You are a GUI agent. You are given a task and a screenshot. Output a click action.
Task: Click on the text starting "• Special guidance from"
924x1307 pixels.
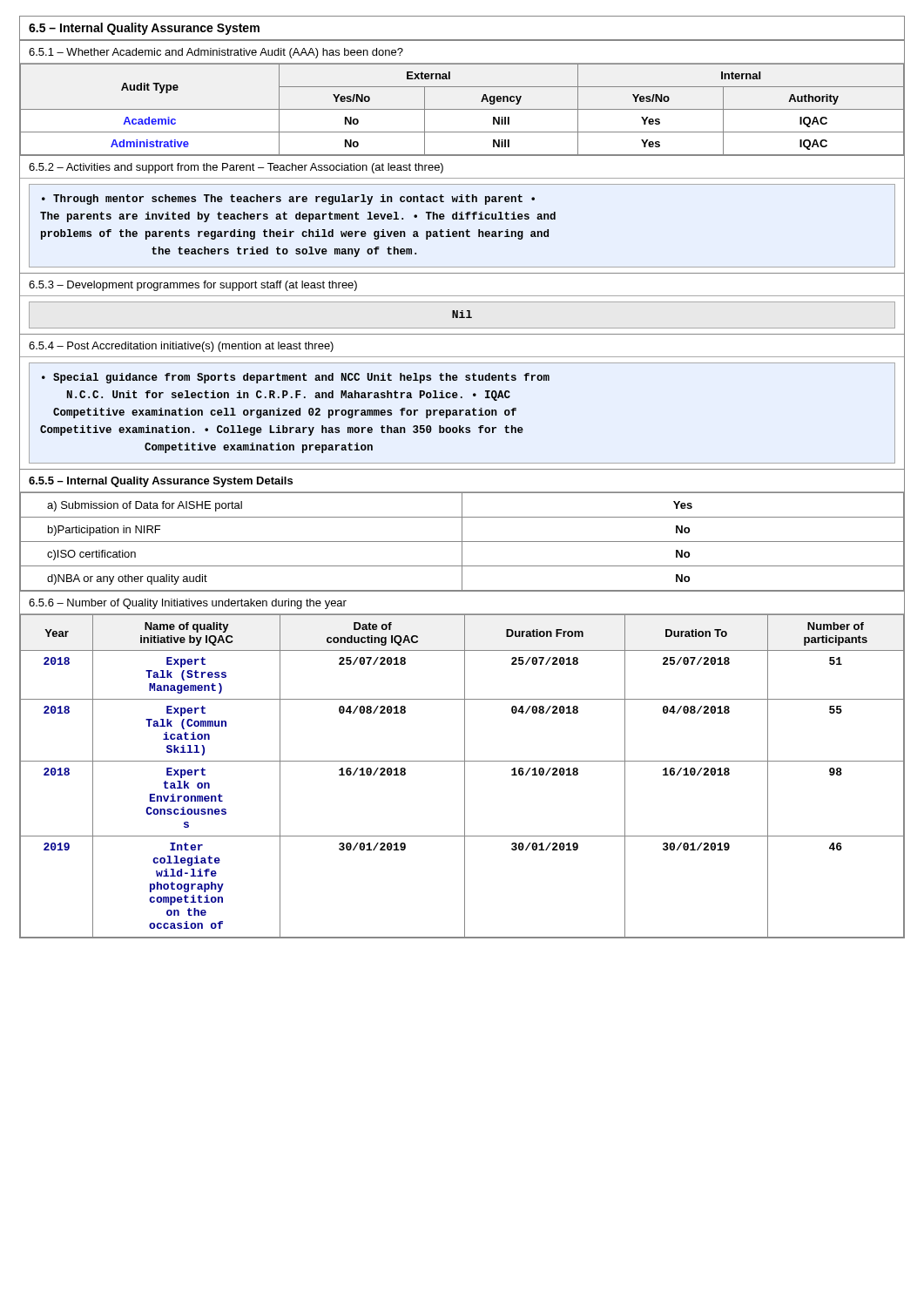295,413
